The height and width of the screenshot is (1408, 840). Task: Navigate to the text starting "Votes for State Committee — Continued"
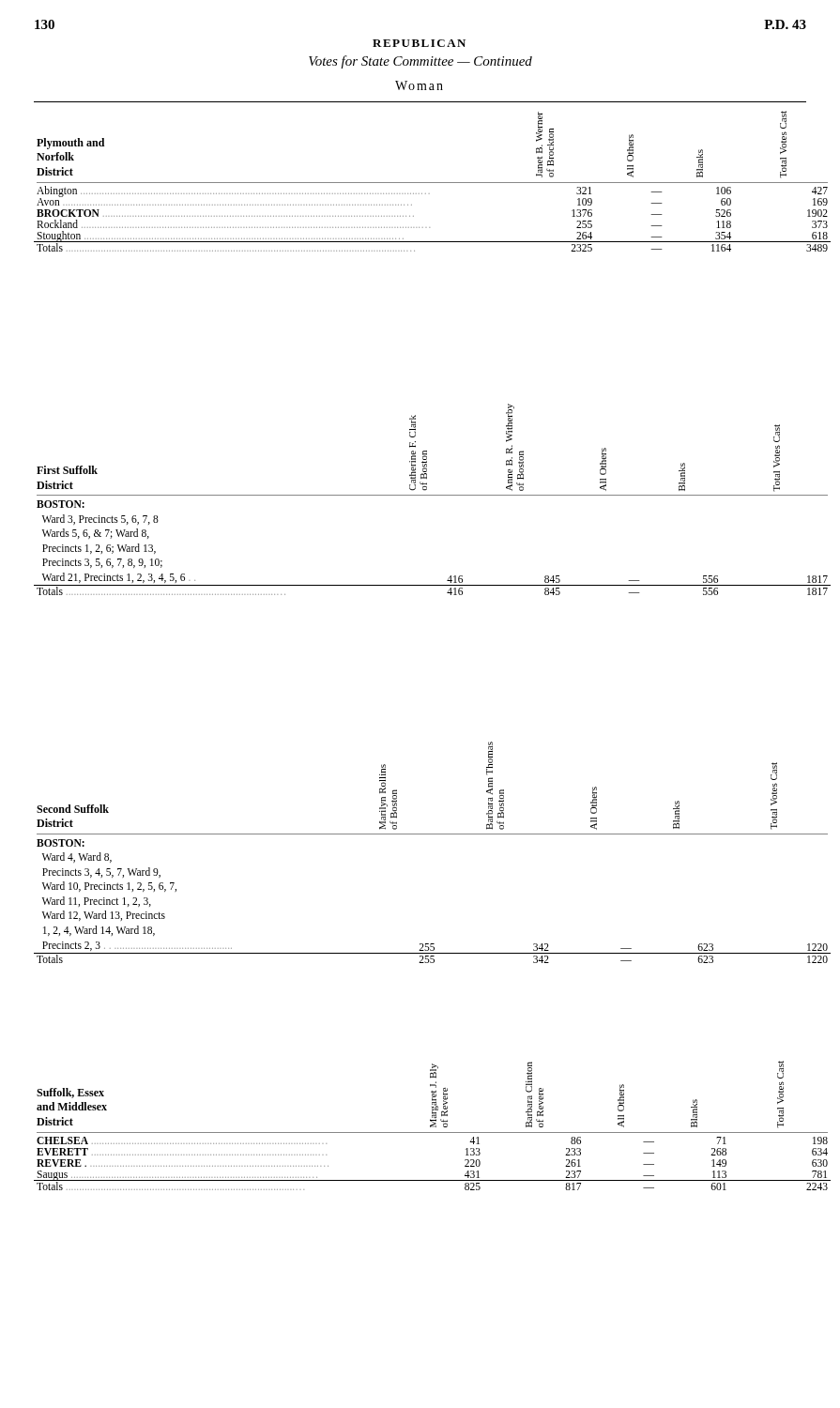420,61
